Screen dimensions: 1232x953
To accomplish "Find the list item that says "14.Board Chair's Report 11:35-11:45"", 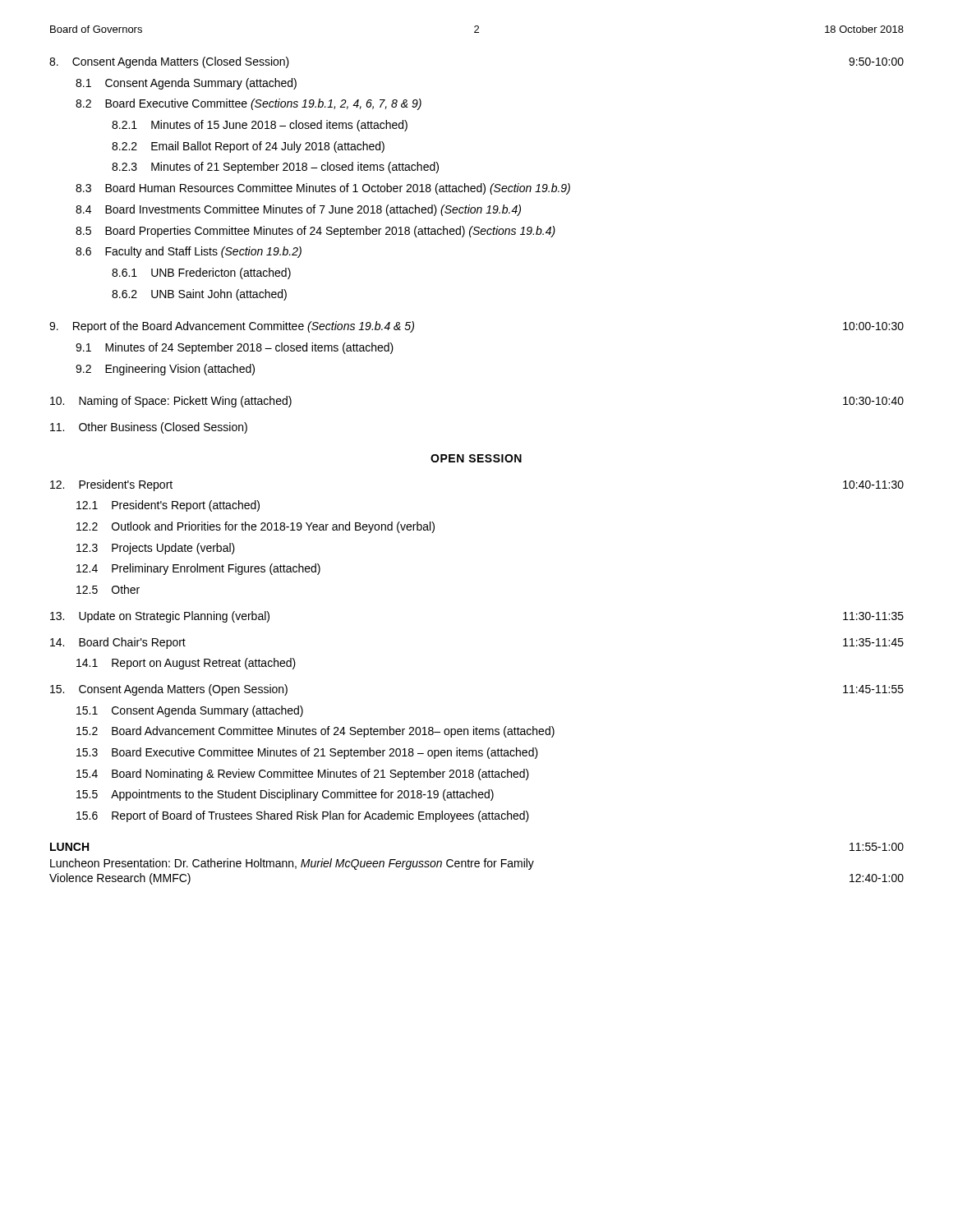I will [x=131, y=643].
